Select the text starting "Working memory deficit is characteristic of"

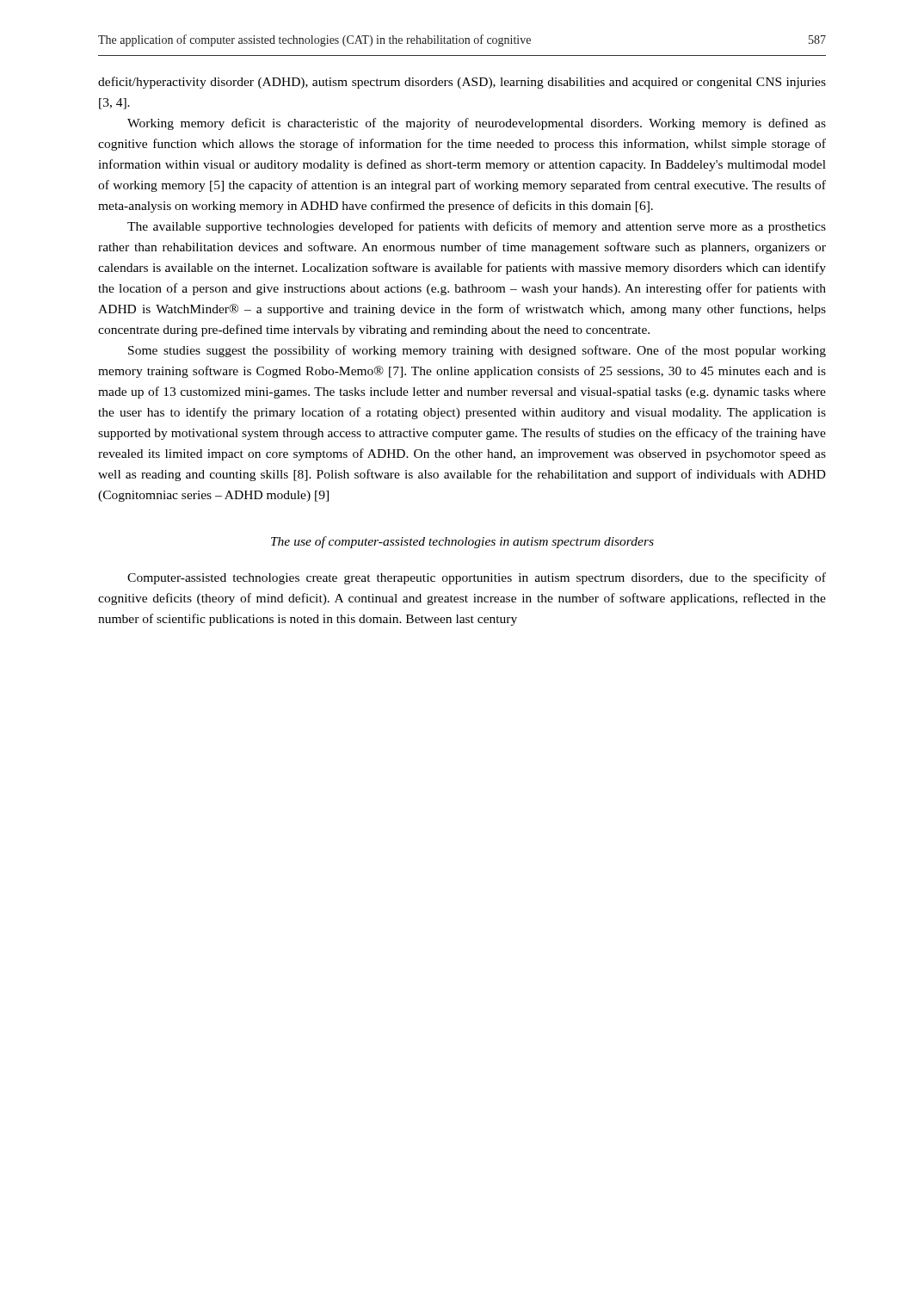(462, 164)
